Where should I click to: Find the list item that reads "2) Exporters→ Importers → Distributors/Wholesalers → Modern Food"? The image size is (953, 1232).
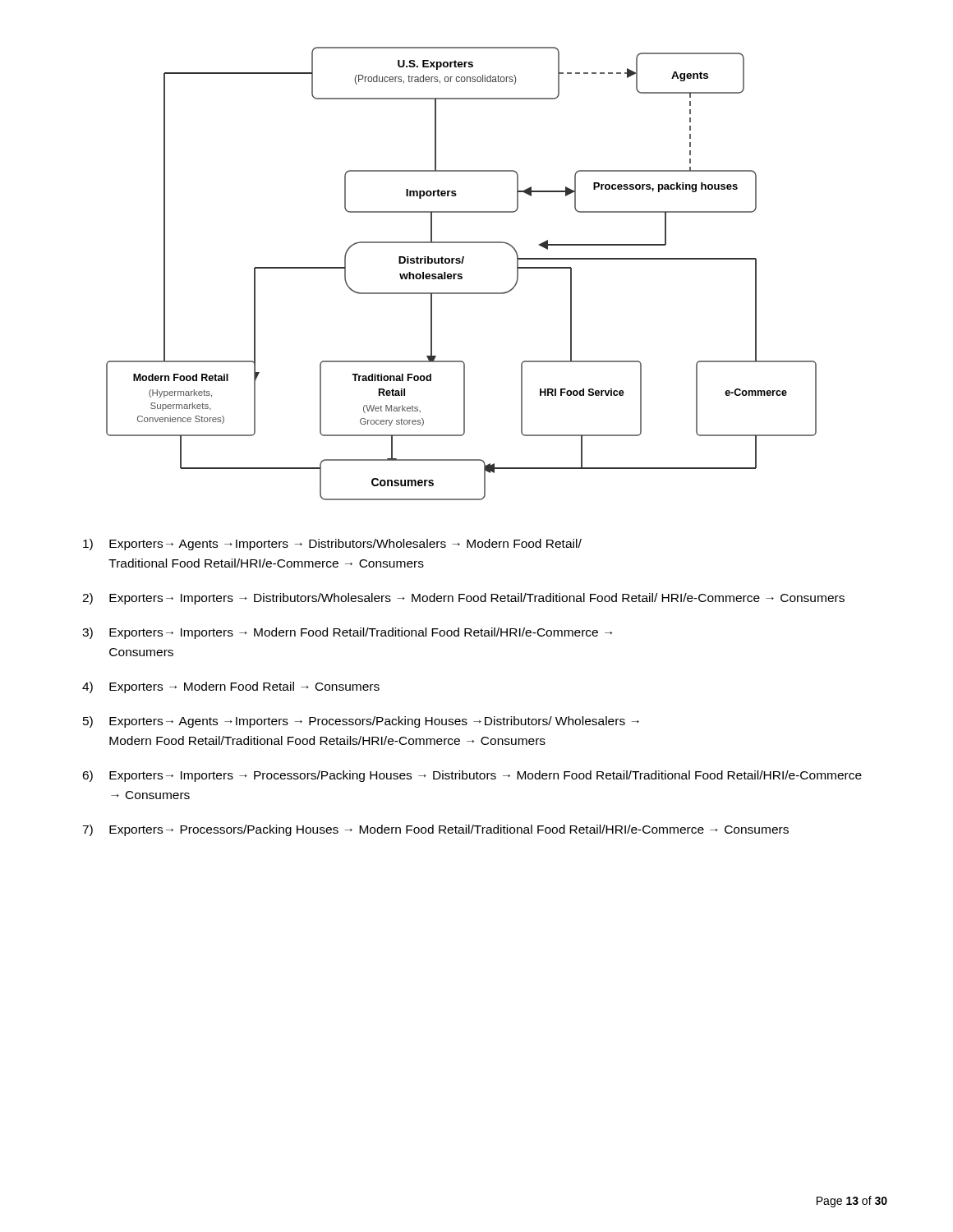pos(473,598)
